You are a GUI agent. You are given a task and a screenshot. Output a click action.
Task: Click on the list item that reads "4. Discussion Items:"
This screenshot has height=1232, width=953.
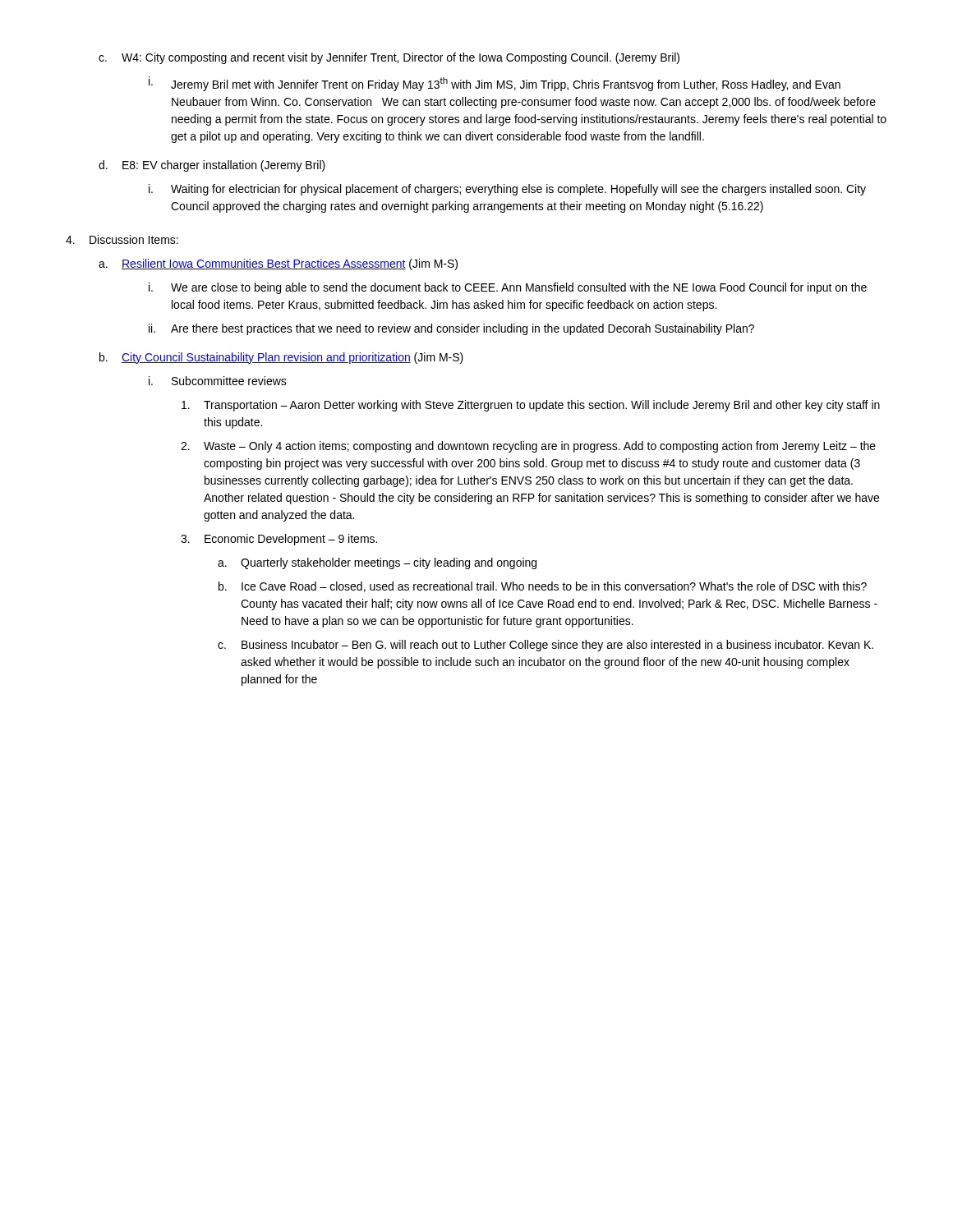(122, 239)
